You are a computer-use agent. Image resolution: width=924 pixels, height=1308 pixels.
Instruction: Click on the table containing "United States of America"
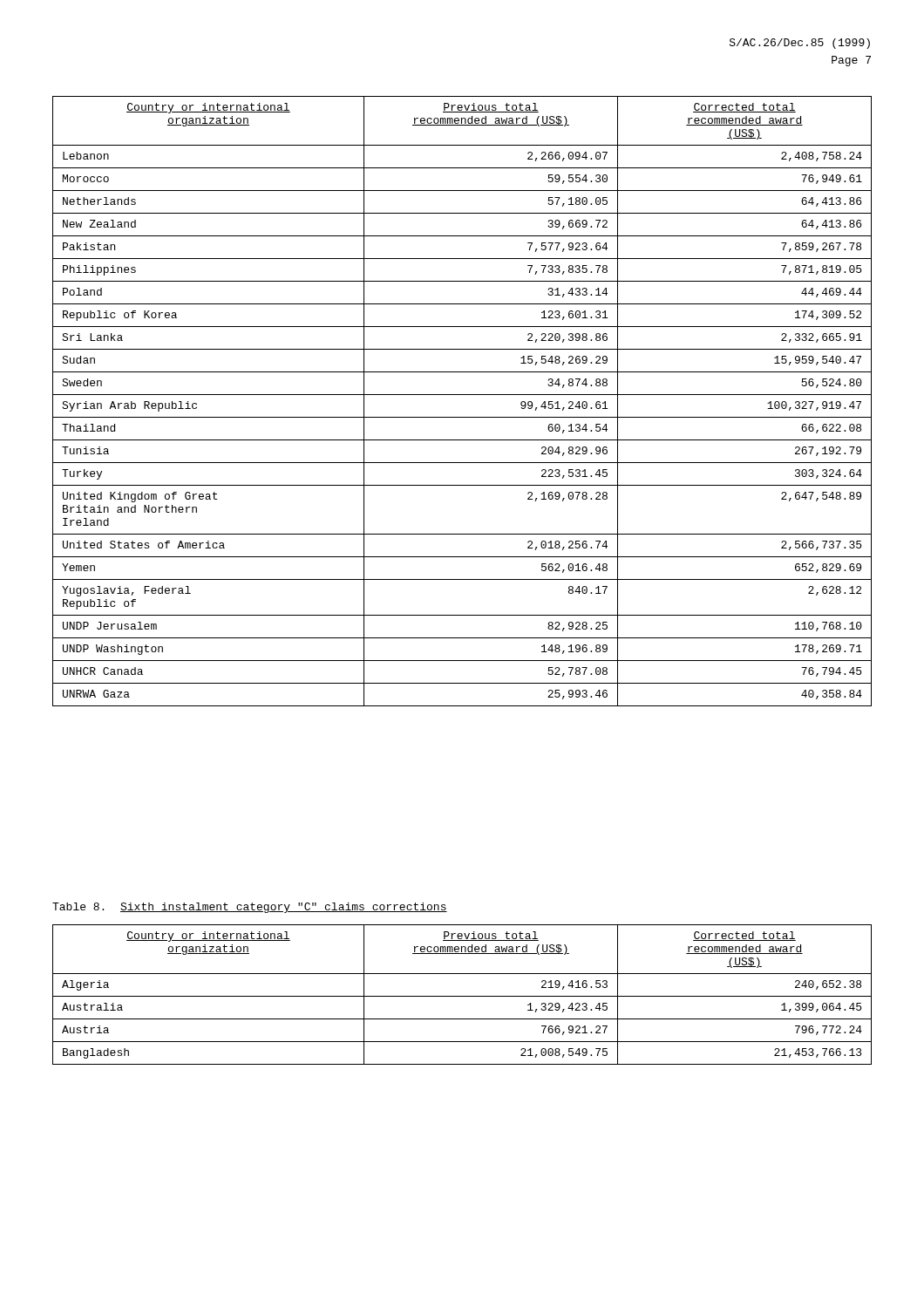462,401
